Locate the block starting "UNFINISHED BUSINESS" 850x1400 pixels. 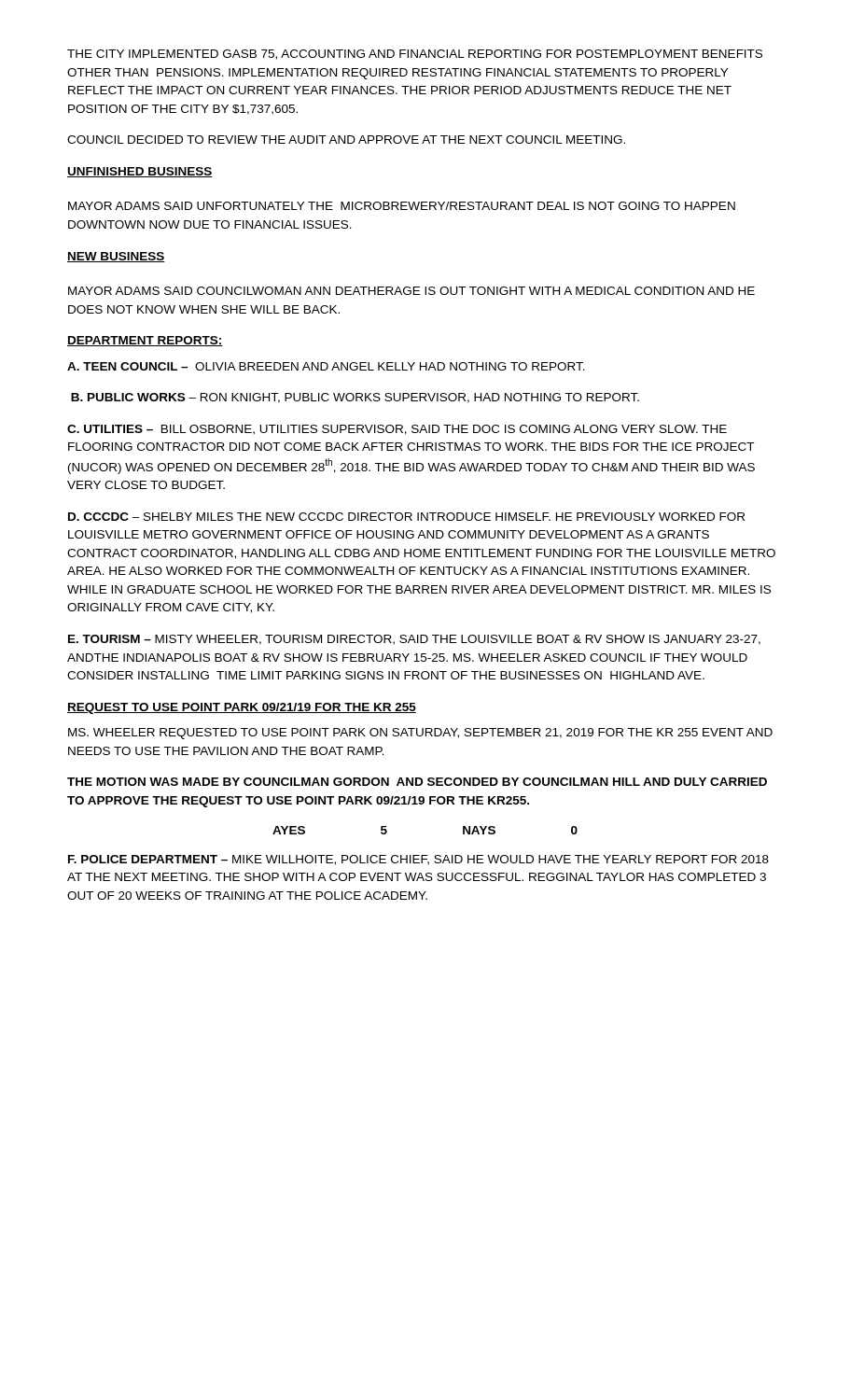point(140,171)
